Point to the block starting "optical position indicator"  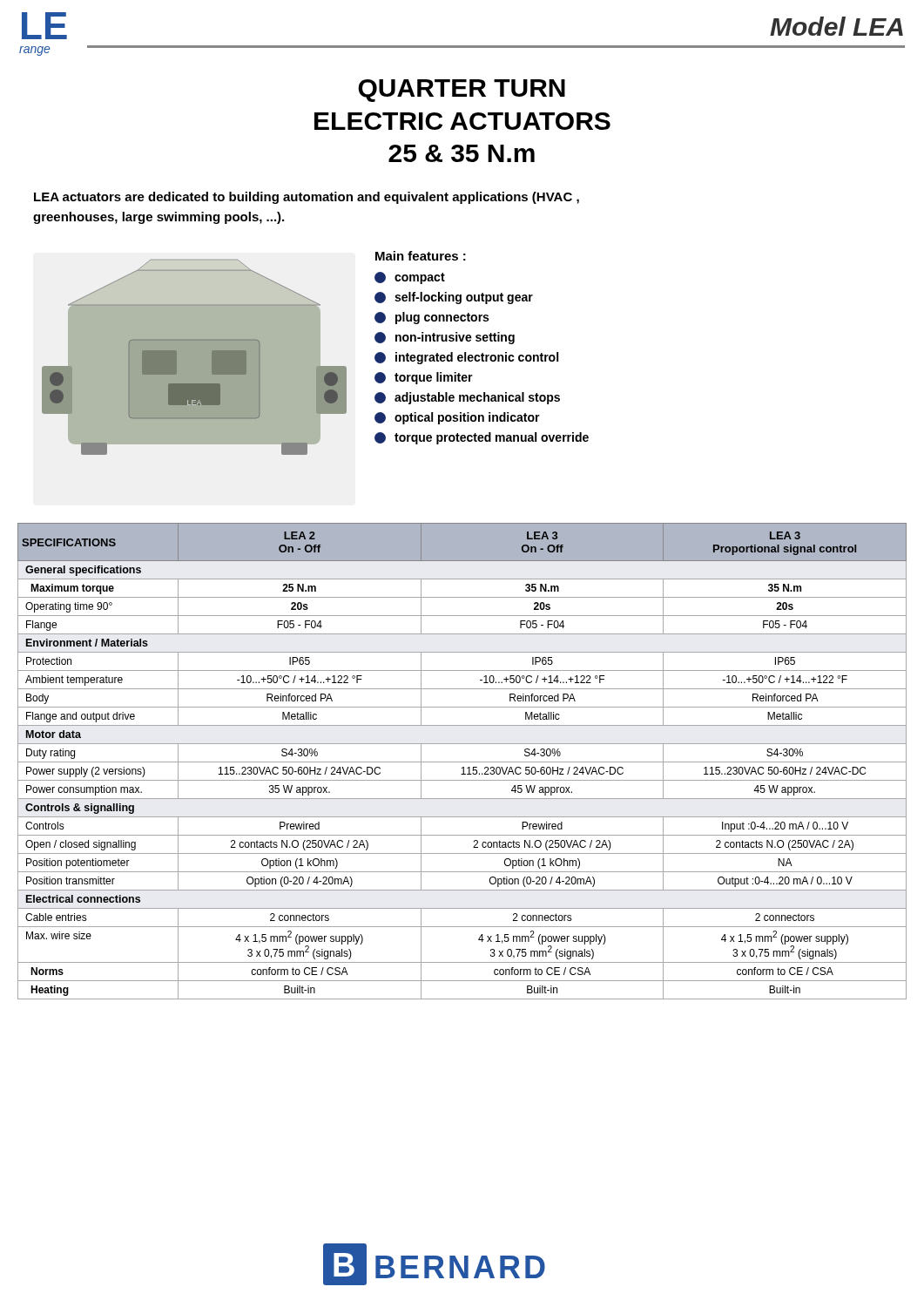(457, 417)
